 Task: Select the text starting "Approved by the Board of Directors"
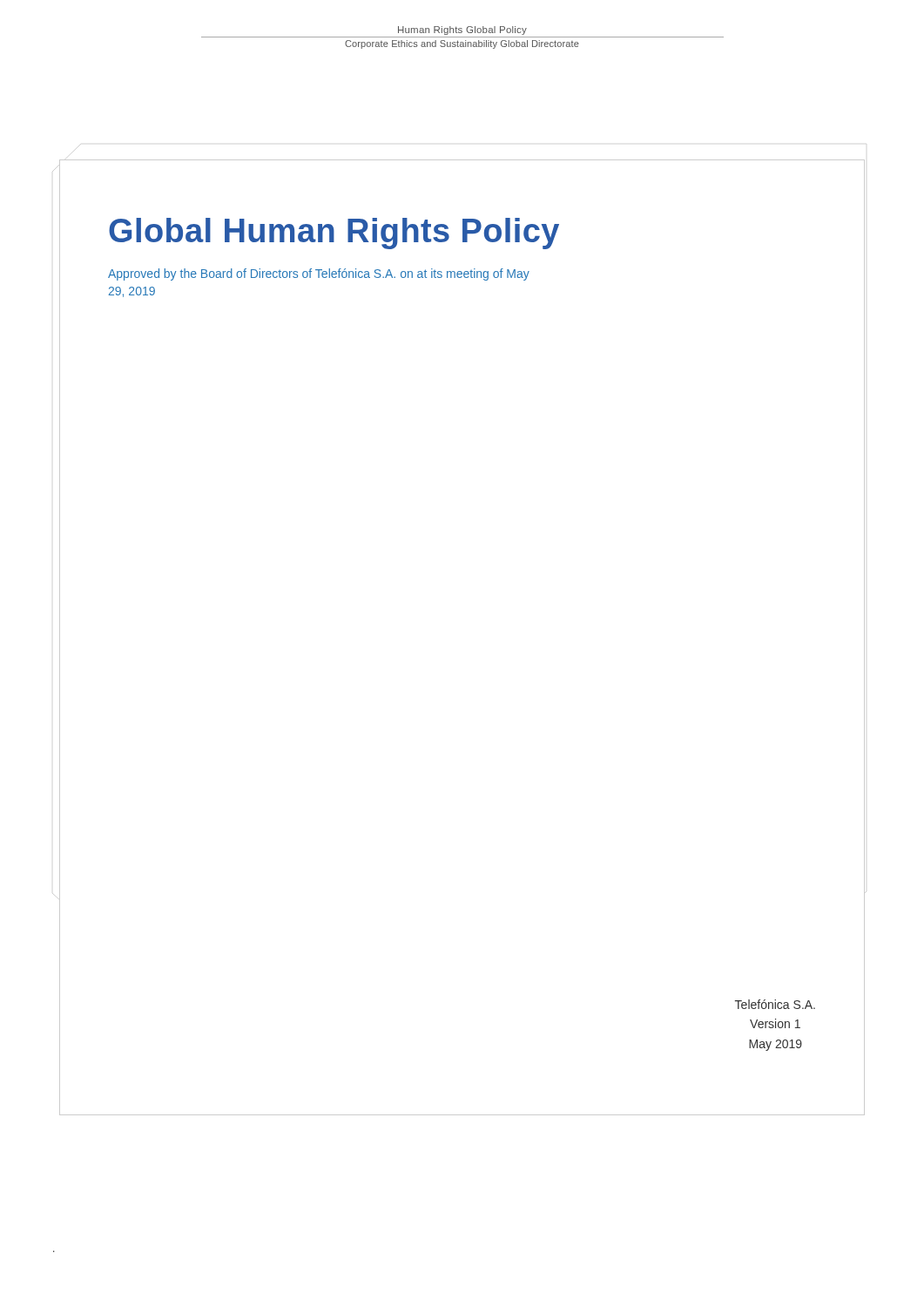coord(462,282)
